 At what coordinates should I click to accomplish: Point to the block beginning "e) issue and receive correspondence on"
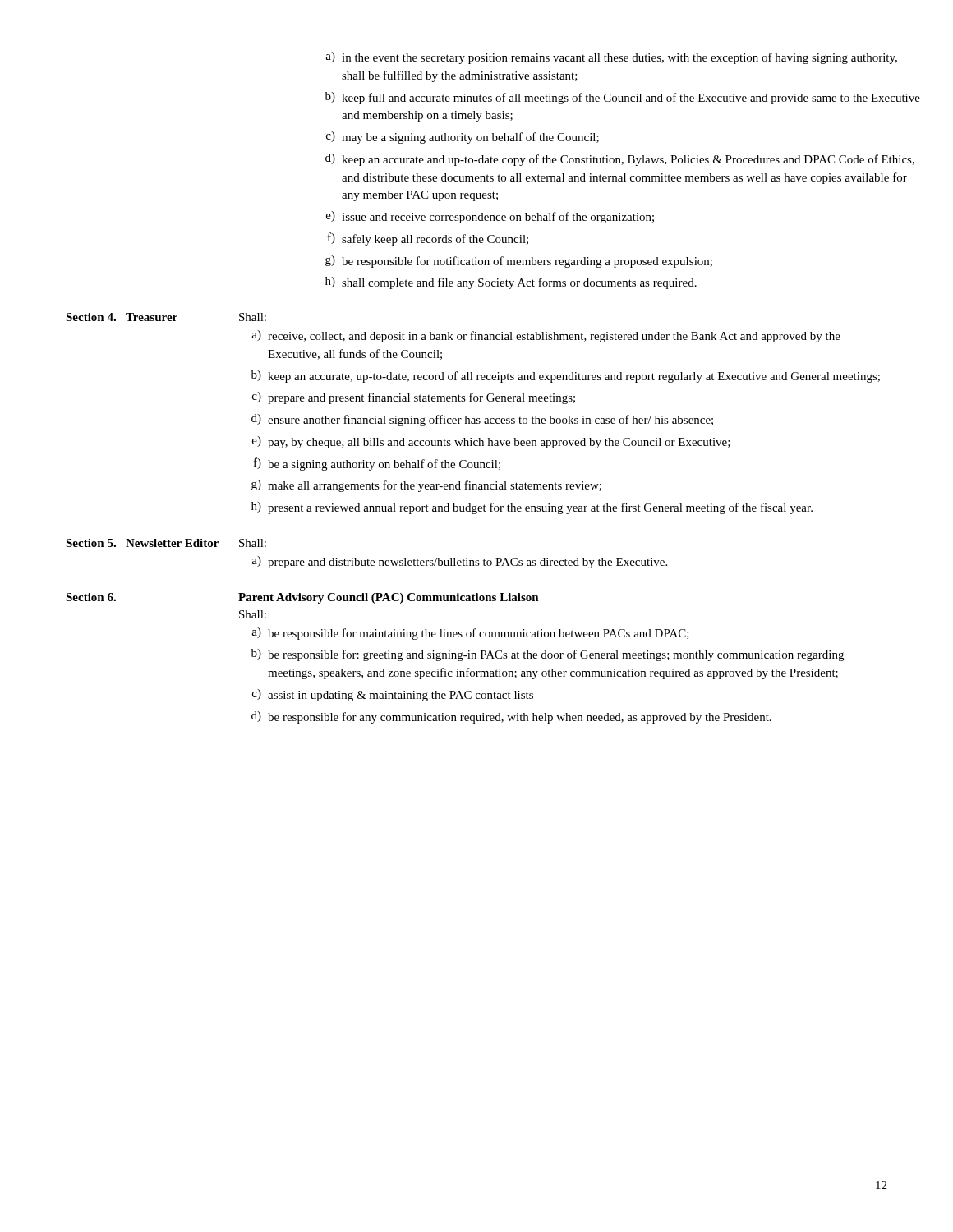(x=616, y=218)
